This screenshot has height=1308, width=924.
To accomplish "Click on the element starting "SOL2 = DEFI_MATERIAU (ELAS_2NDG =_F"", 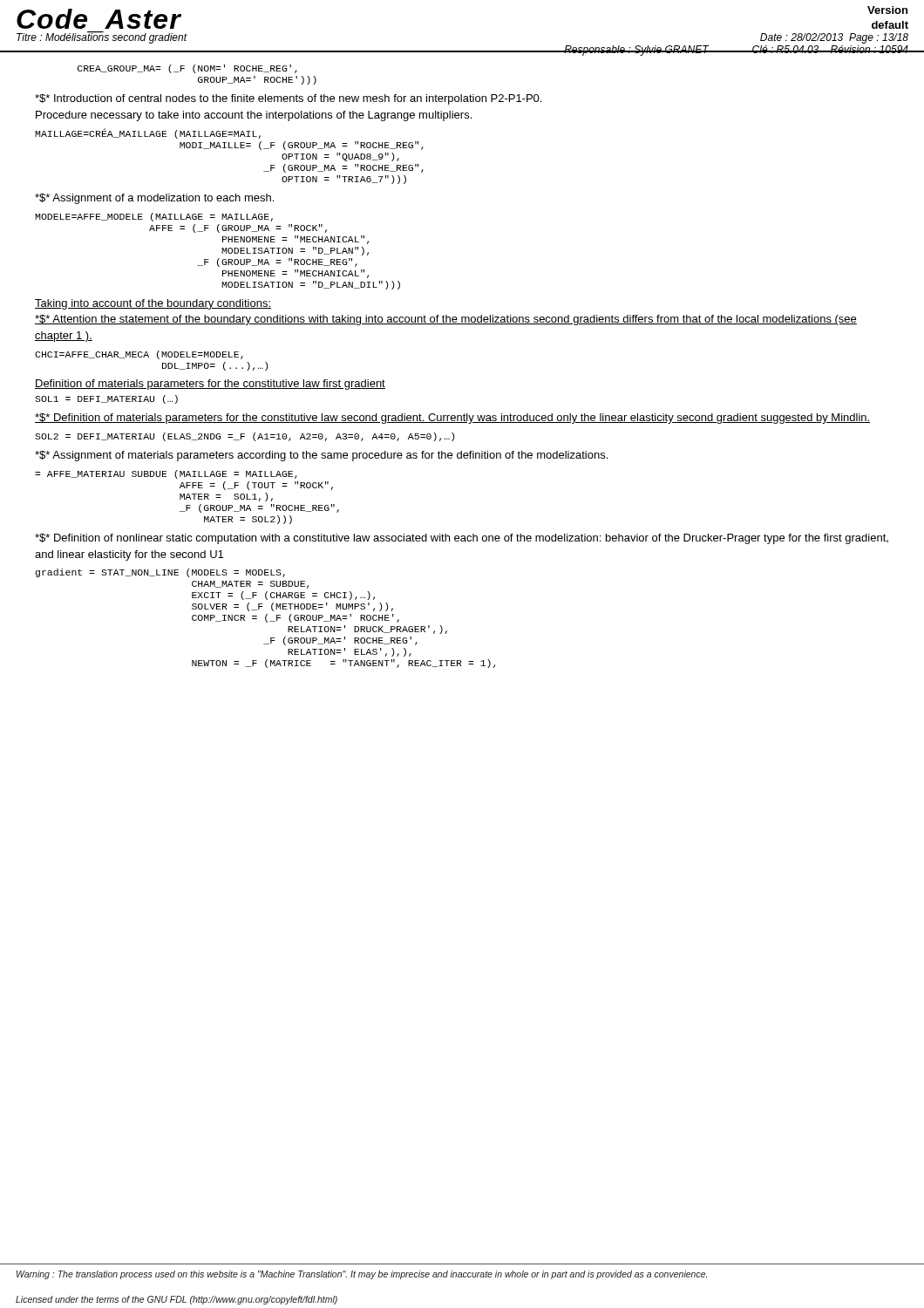I will [462, 436].
